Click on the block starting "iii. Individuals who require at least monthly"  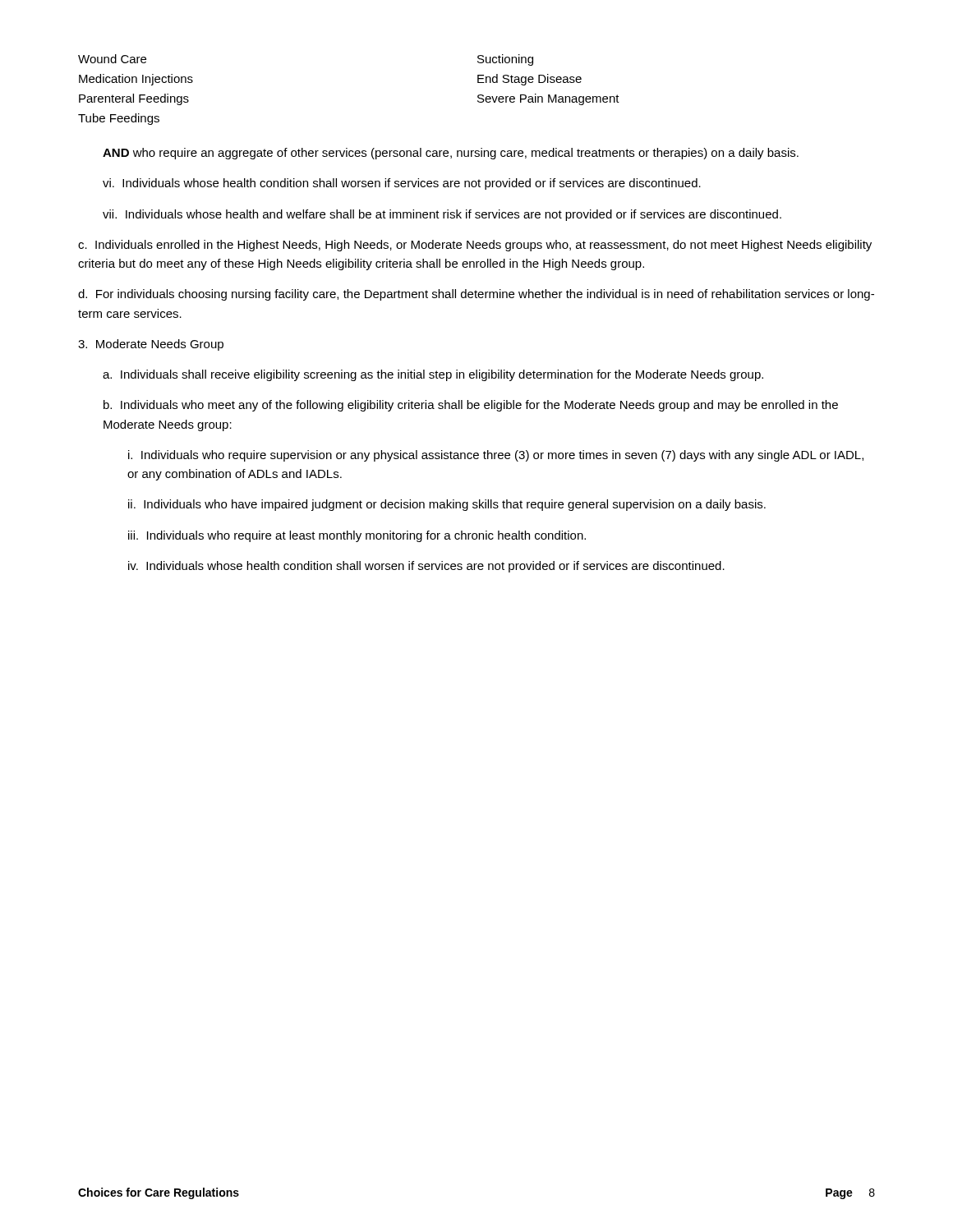point(357,535)
